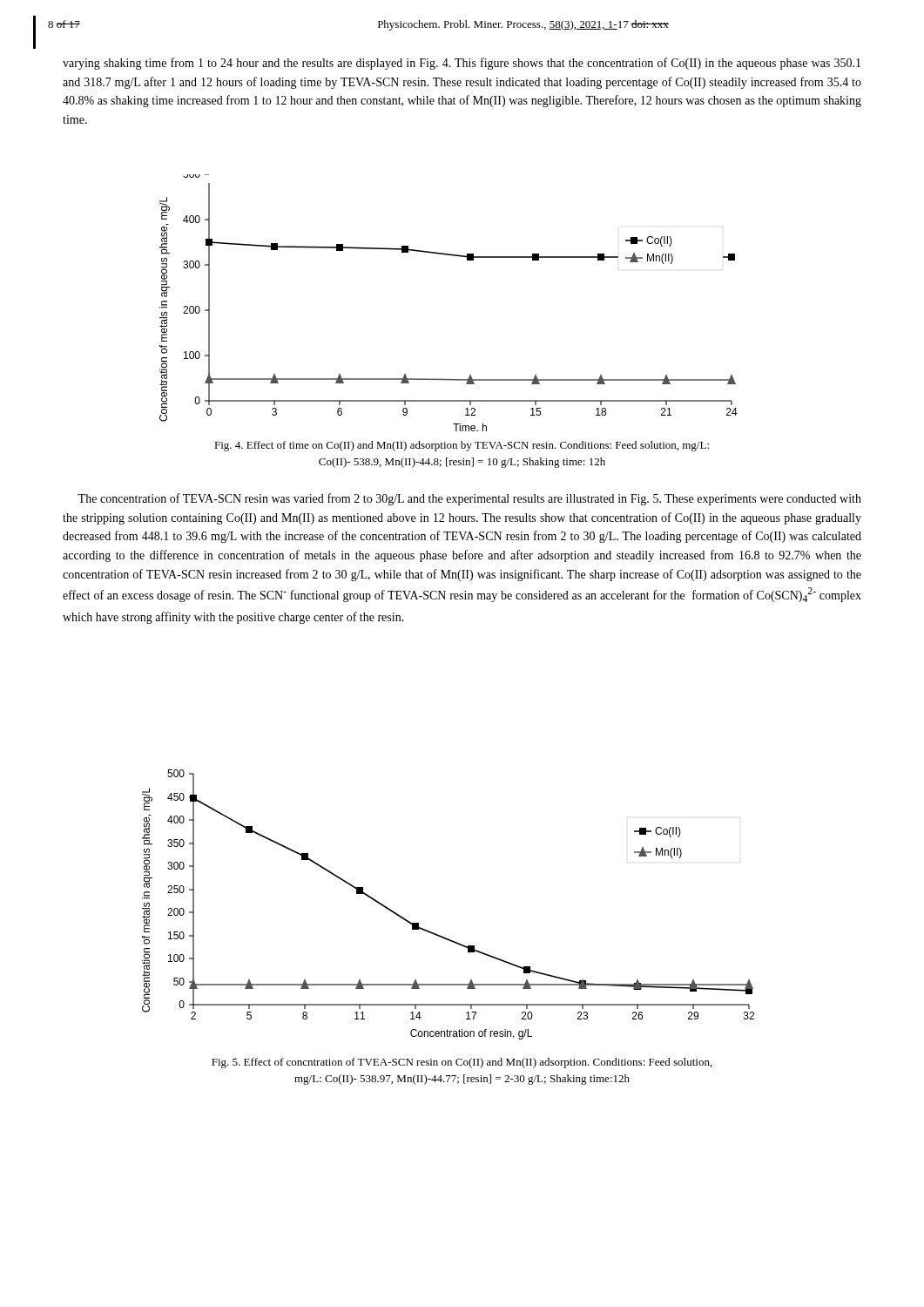Find the block on this page that starts "The concentration of TEVA-SCN"
This screenshot has width=924, height=1307.
click(x=462, y=558)
